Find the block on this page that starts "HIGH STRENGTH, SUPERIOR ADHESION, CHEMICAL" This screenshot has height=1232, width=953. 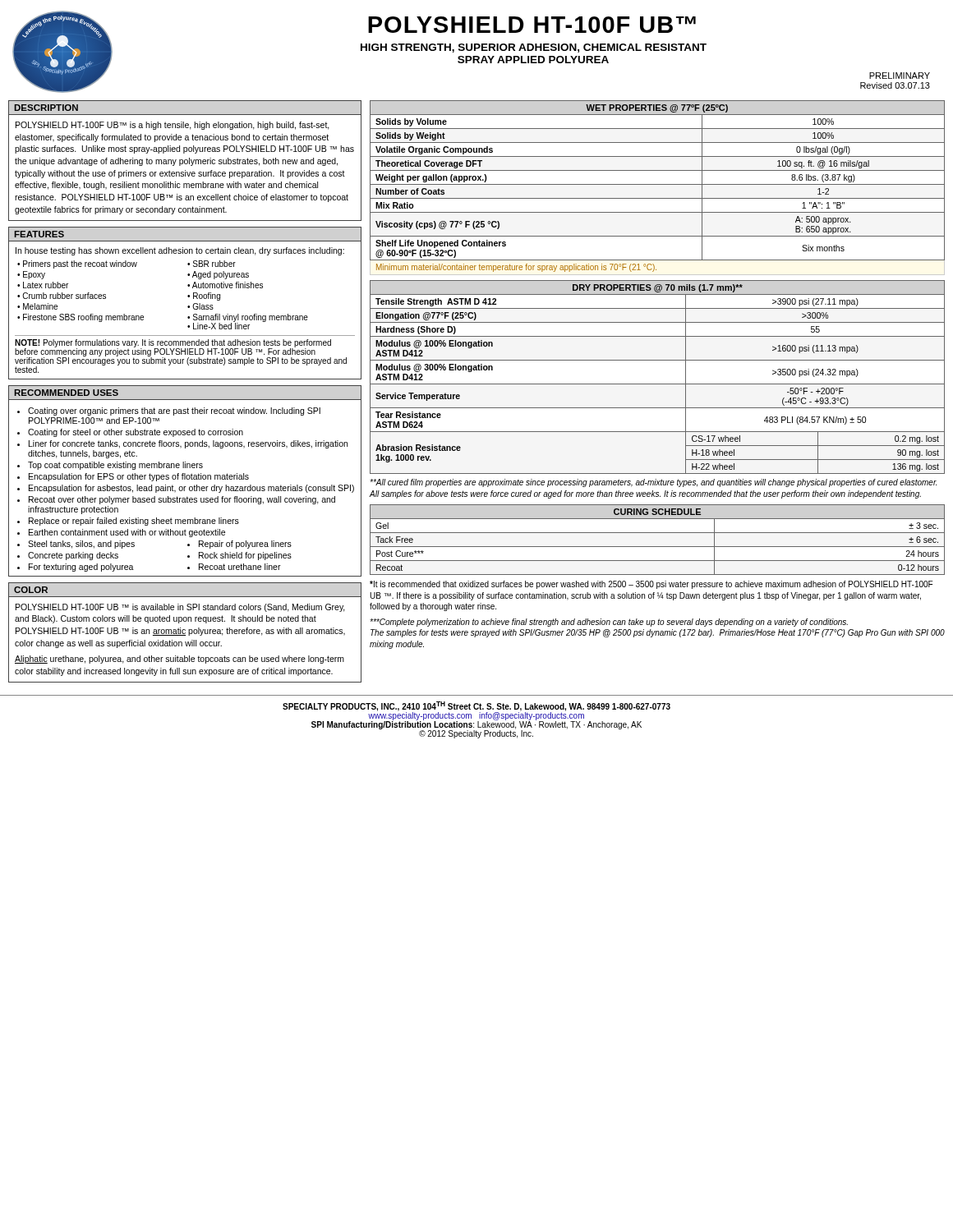(533, 47)
